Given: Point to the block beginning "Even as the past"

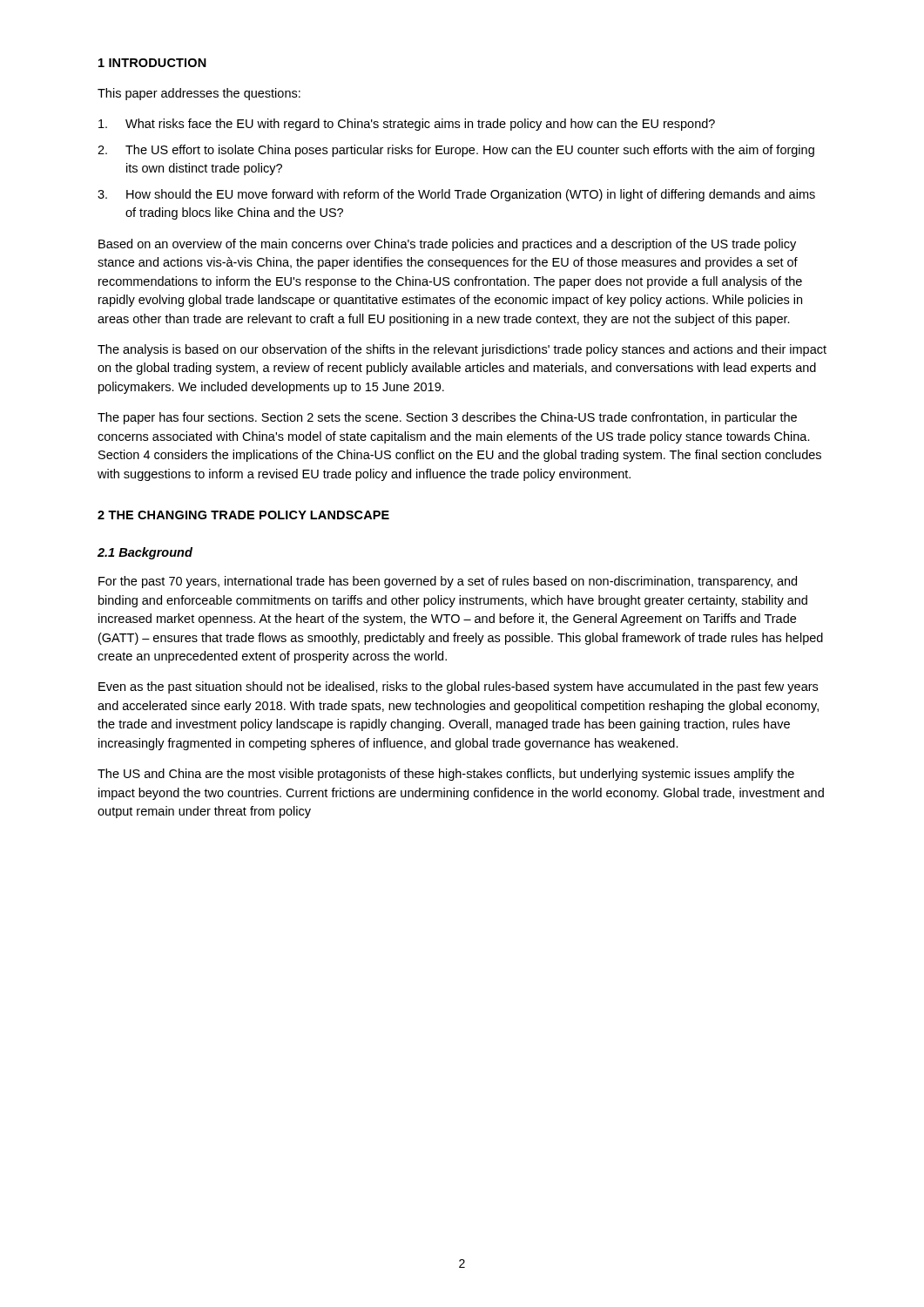Looking at the screenshot, I should pyautogui.click(x=459, y=715).
